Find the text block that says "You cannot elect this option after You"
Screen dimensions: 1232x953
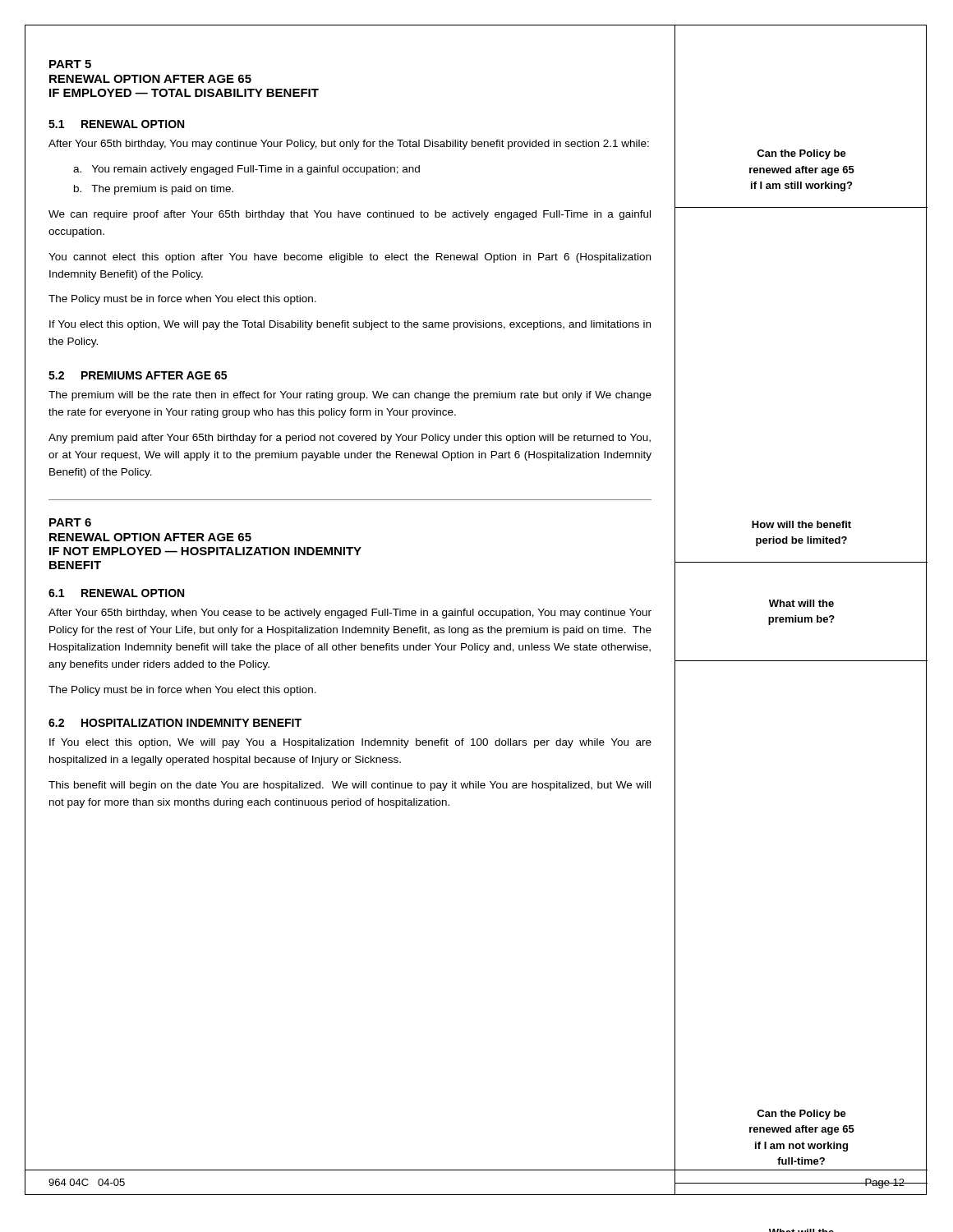[350, 265]
